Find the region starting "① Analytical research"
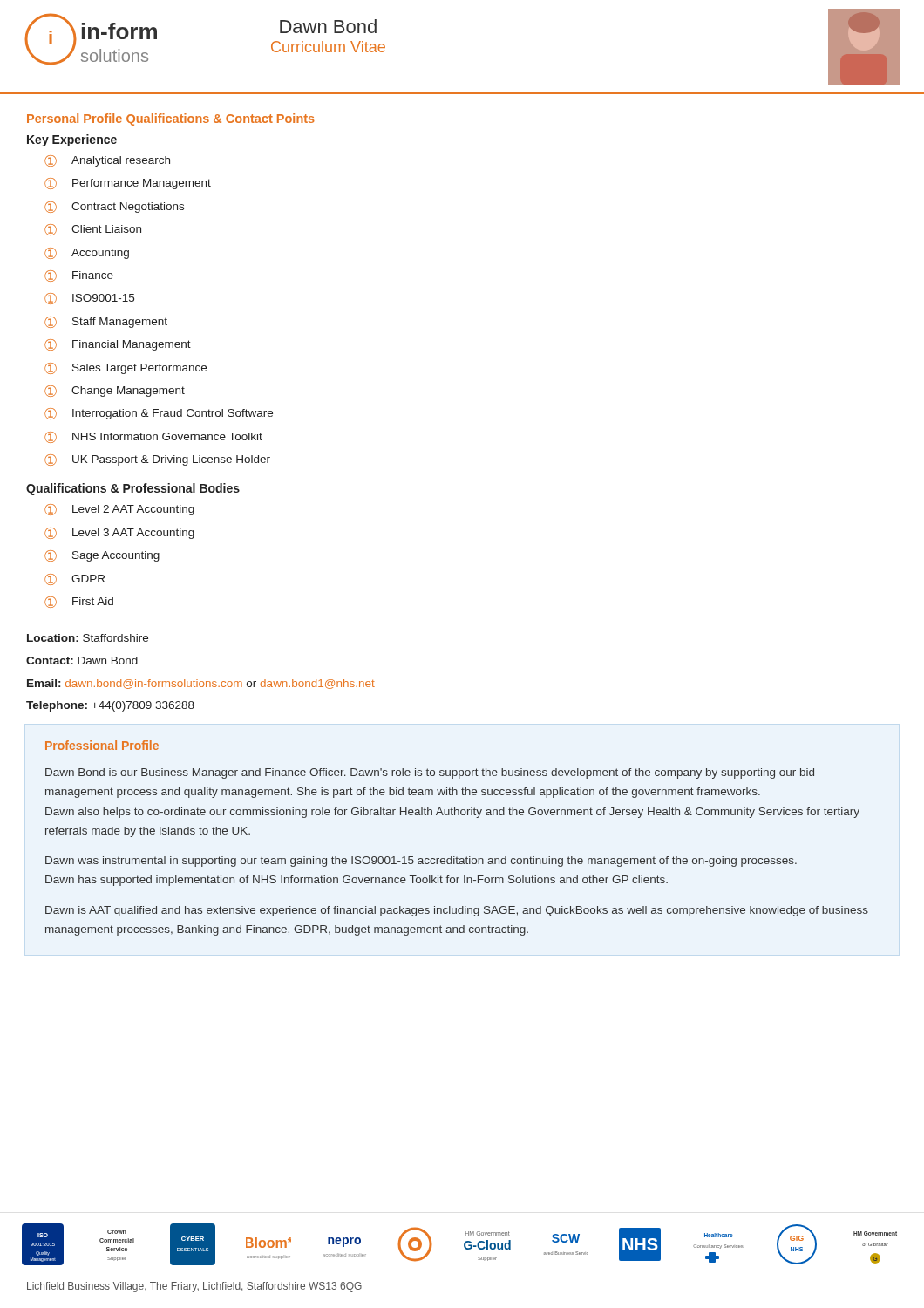924x1308 pixels. pyautogui.click(x=107, y=162)
